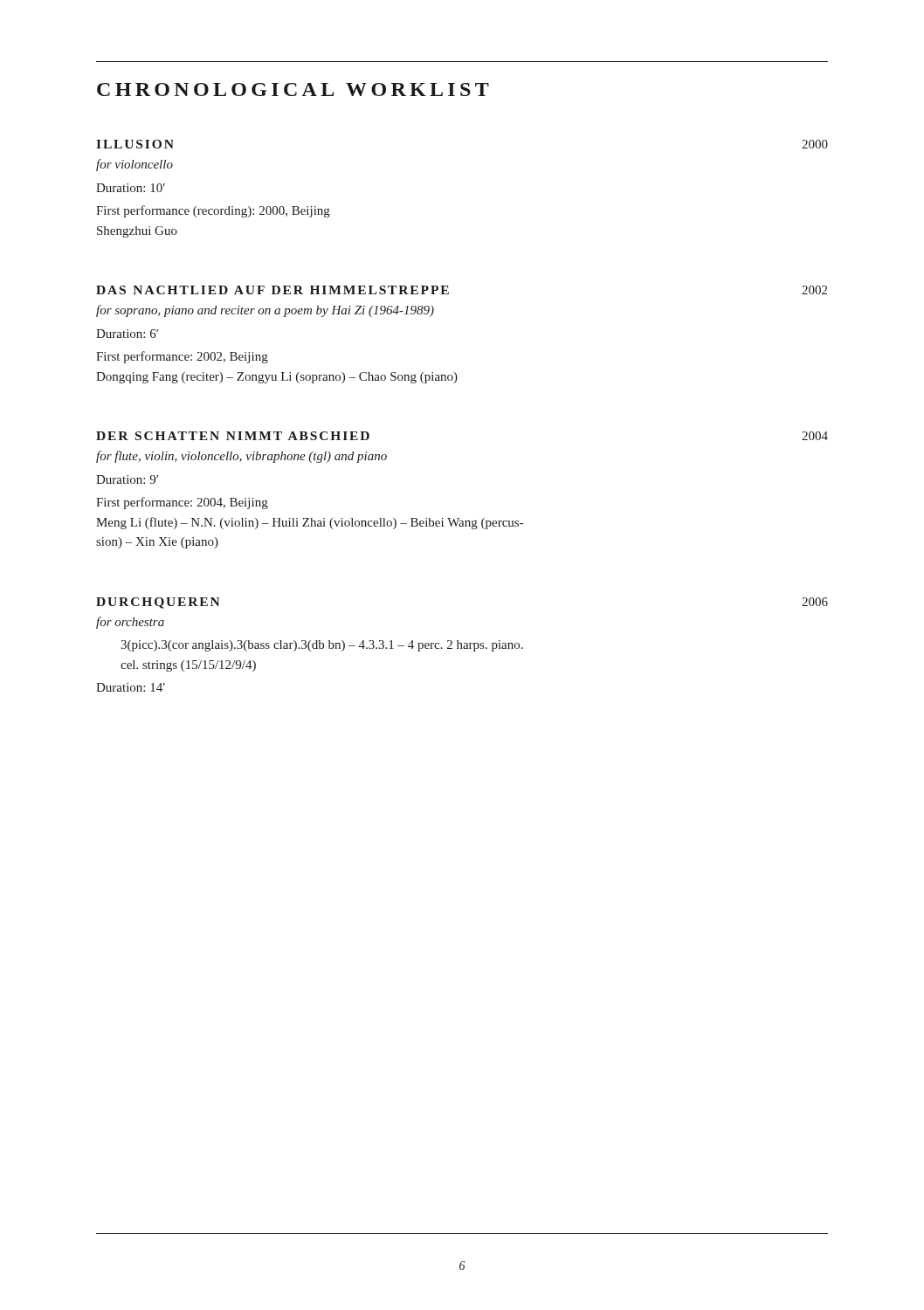Find the block on this page that starts "First performance: 2004, BeijingMeng Li (flute)"

pos(310,522)
